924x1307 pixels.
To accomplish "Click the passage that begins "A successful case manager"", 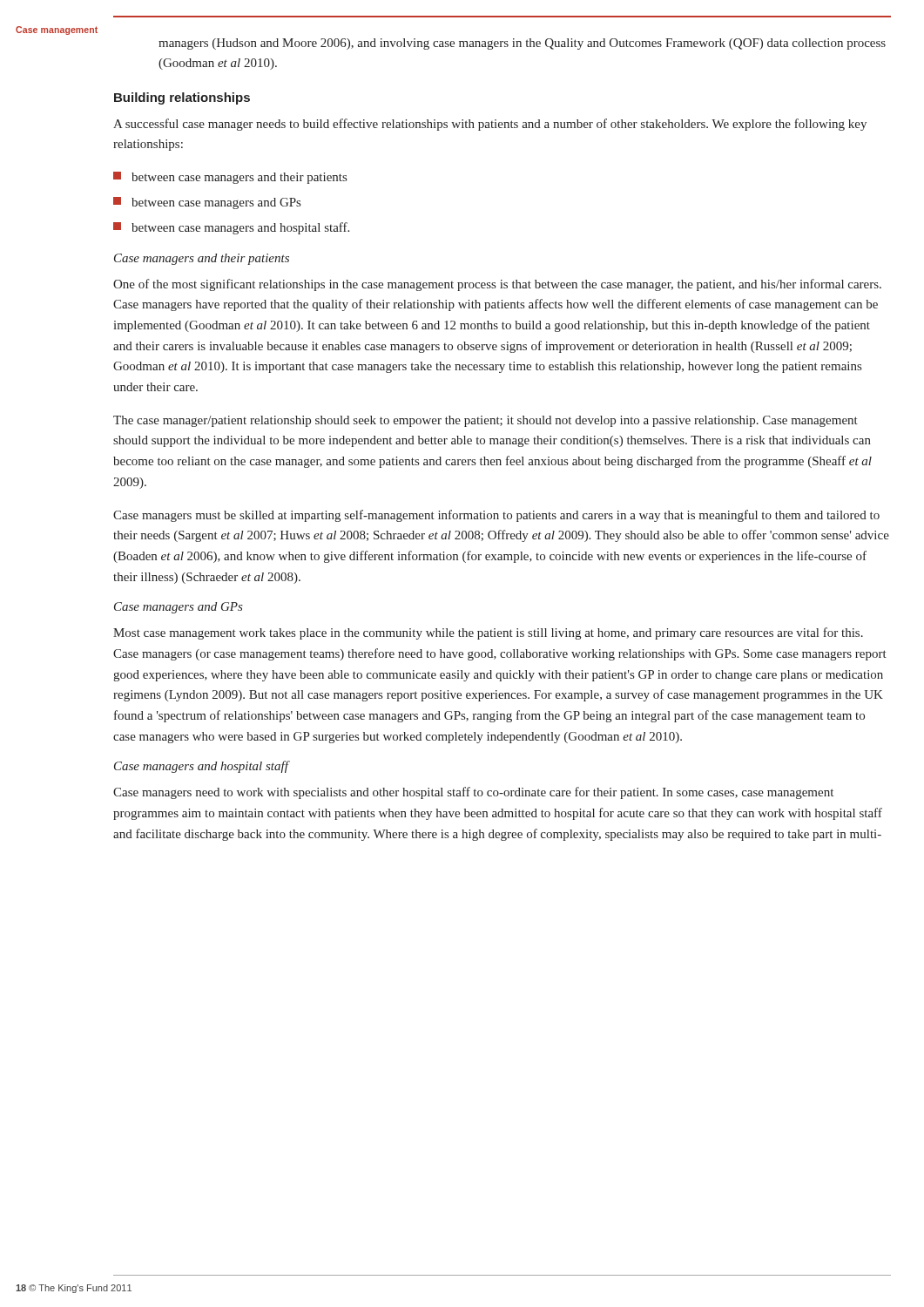I will [490, 134].
